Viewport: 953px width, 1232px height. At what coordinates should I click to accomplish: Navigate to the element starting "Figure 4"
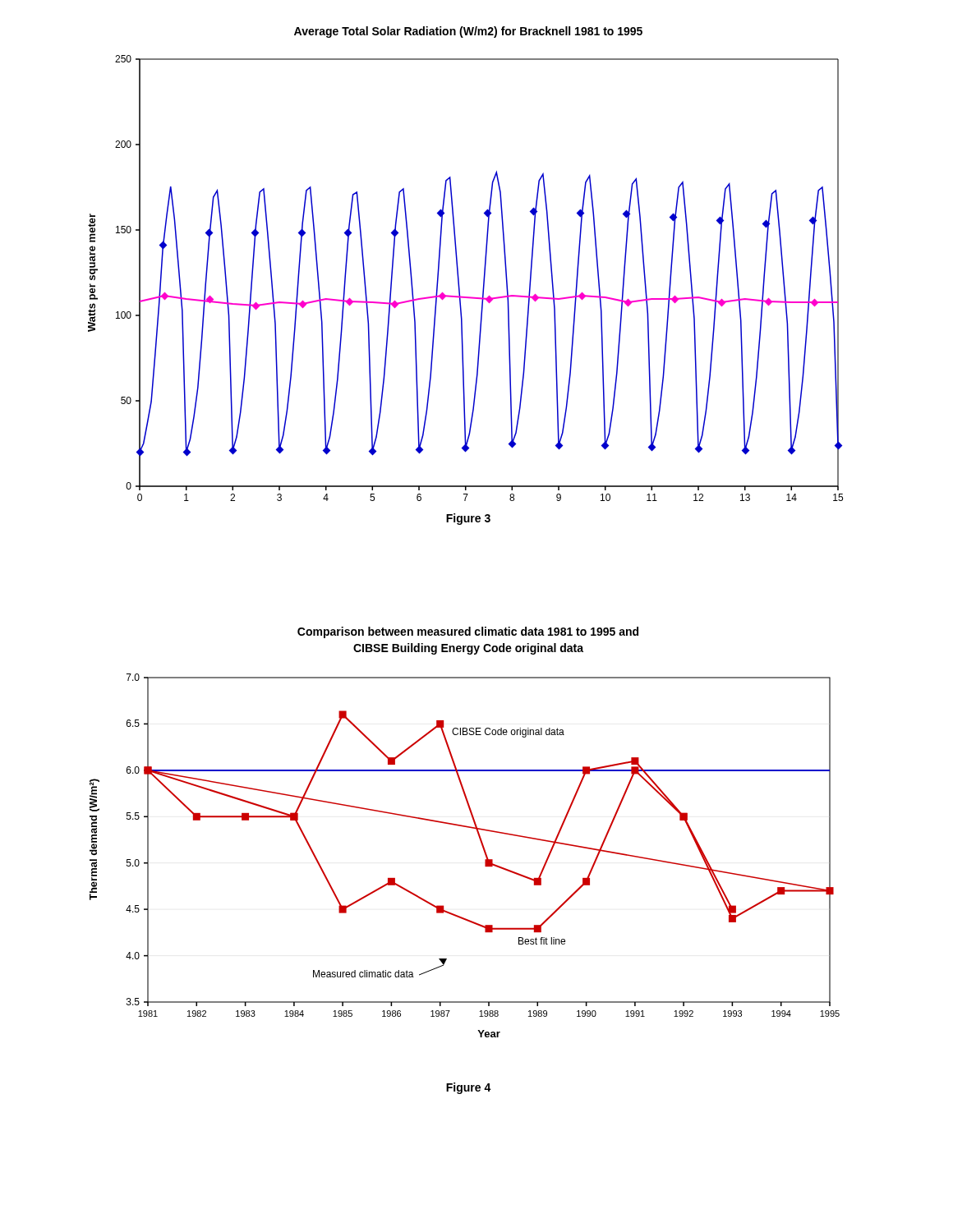468,1088
